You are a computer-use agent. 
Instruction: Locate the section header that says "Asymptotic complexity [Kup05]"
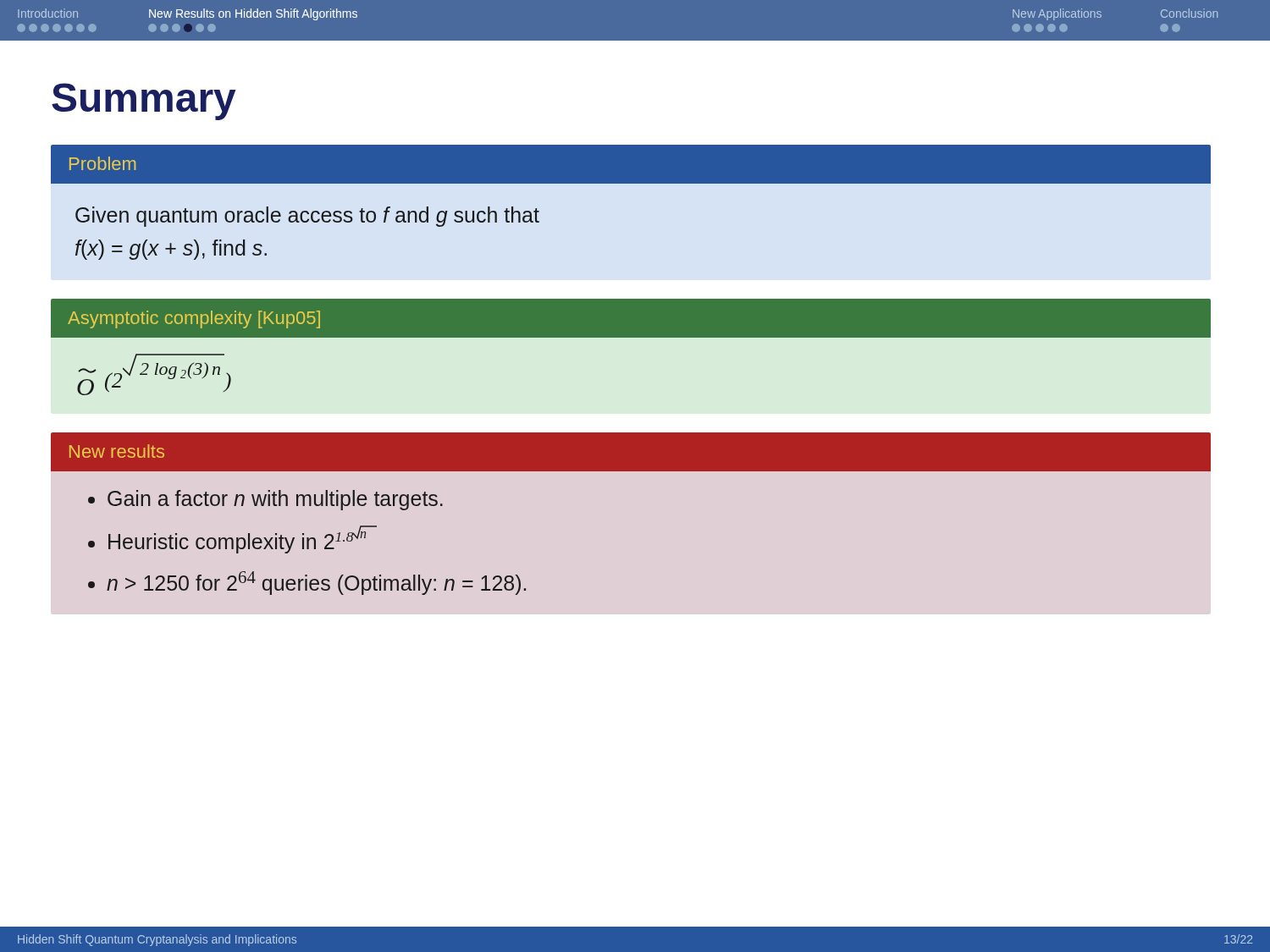(x=195, y=317)
